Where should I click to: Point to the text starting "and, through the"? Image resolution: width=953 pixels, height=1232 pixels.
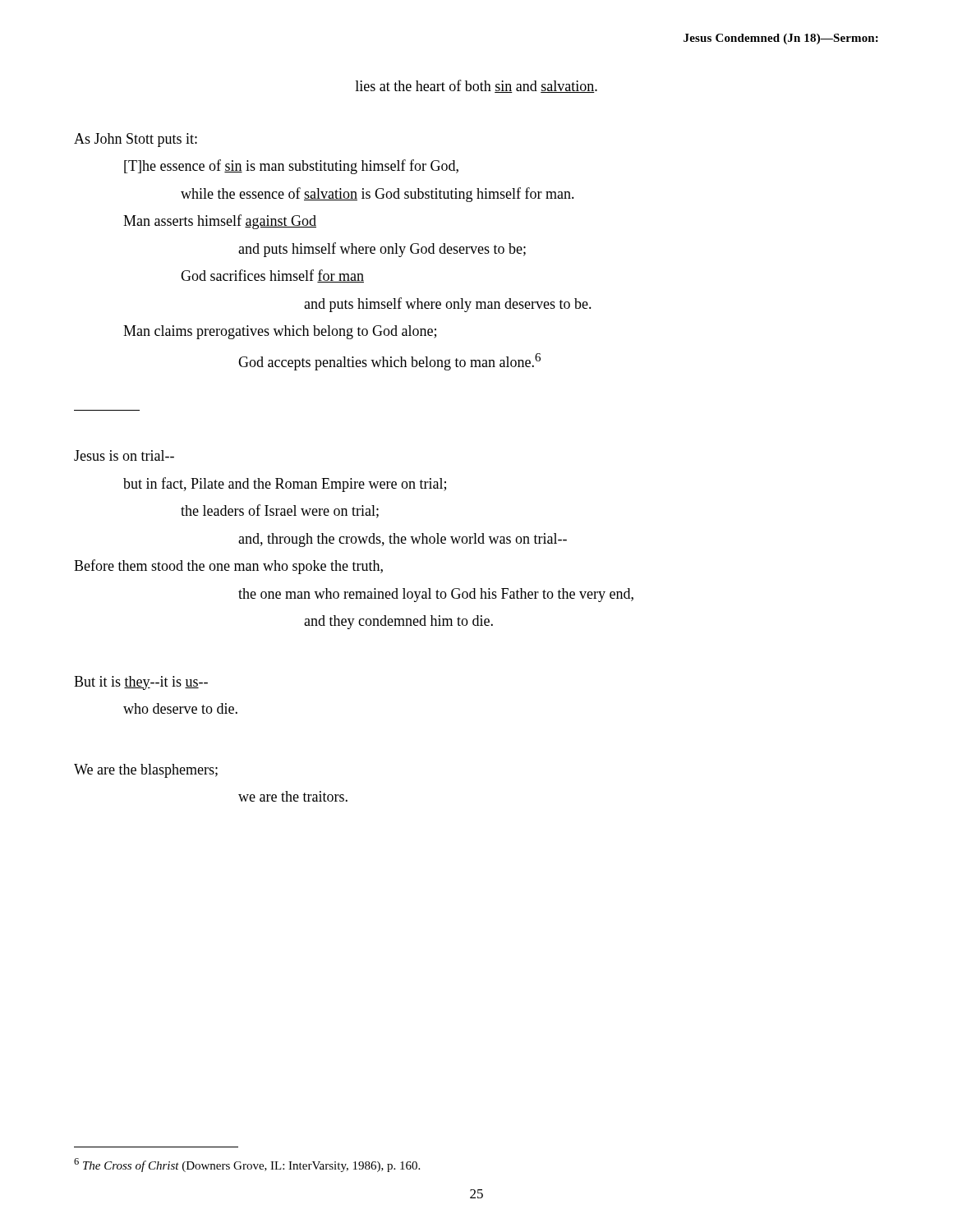(403, 538)
